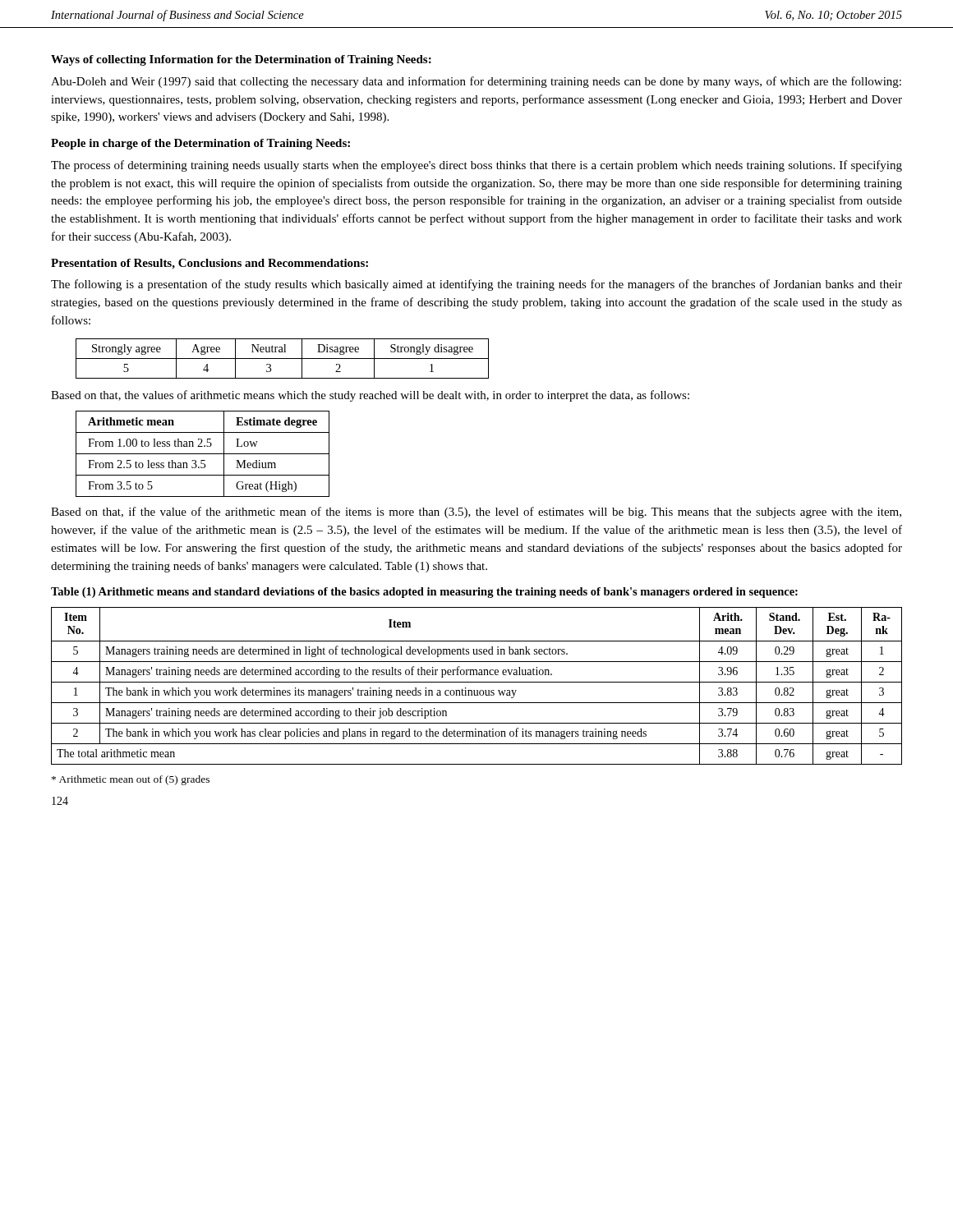953x1232 pixels.
Task: Click on the passage starting "Abu-Doleh and Weir (1997) said that collecting the"
Action: click(476, 100)
